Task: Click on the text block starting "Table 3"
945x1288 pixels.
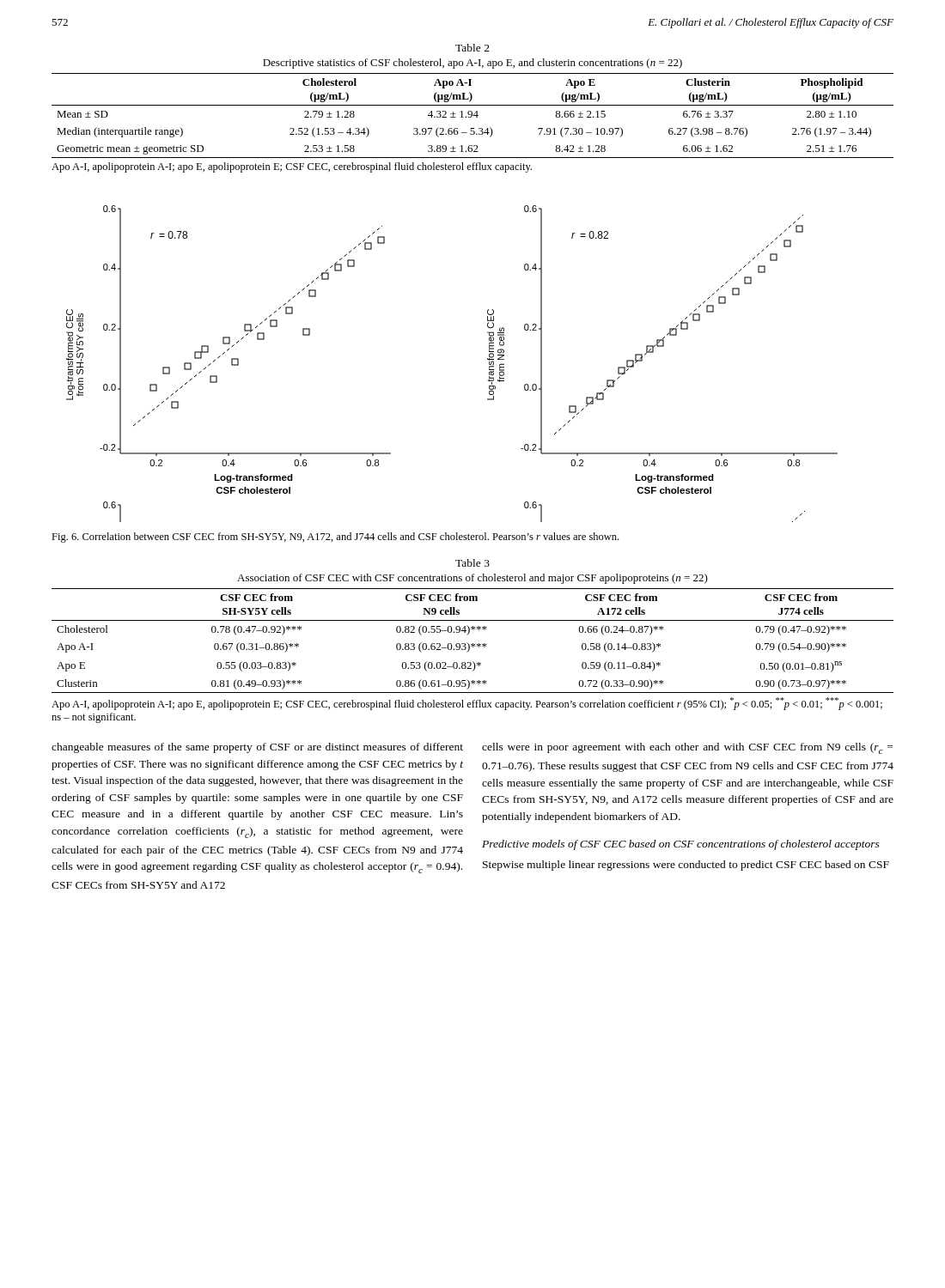Action: pyautogui.click(x=472, y=563)
